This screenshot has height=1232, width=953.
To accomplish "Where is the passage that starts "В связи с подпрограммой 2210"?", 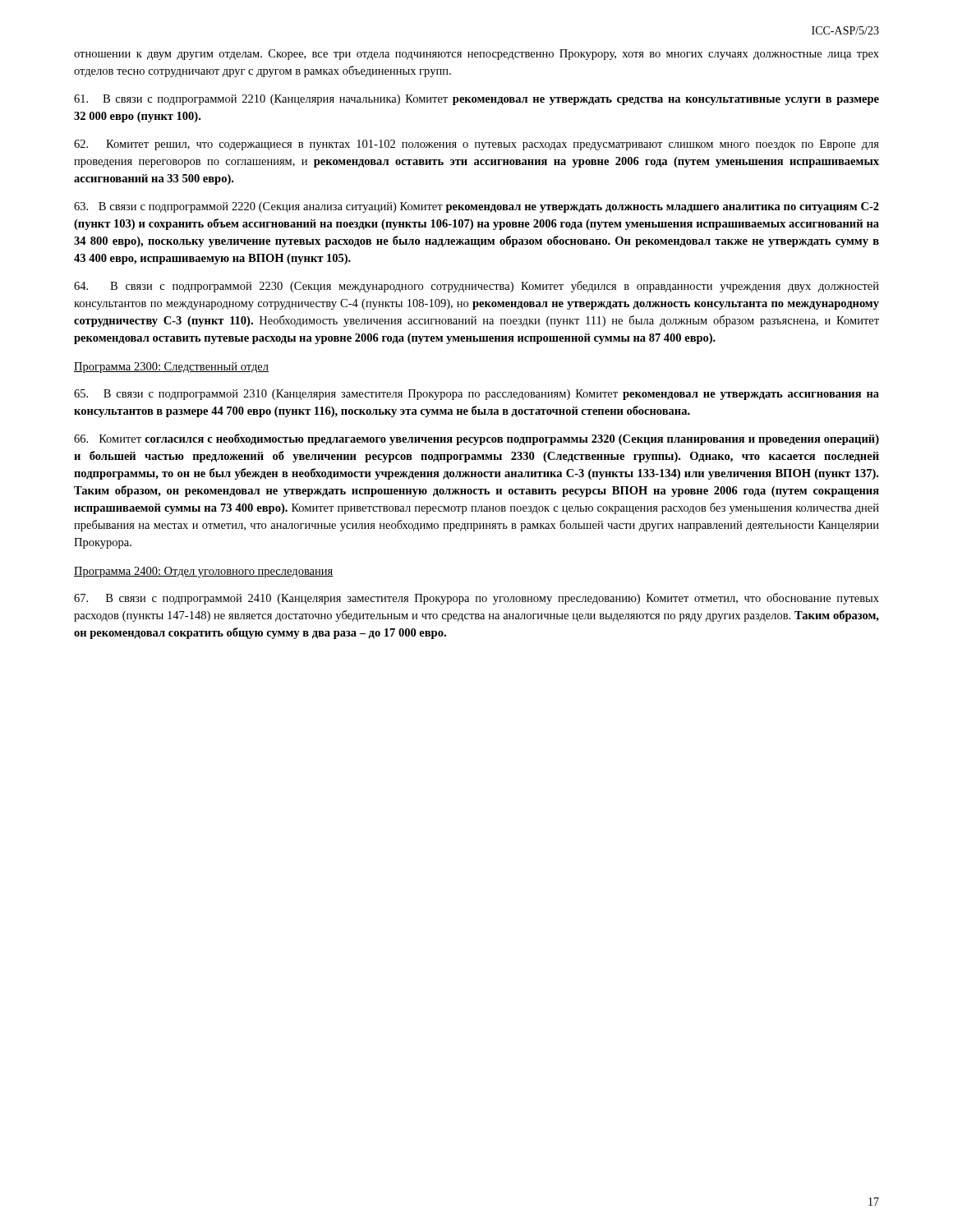I will click(476, 108).
